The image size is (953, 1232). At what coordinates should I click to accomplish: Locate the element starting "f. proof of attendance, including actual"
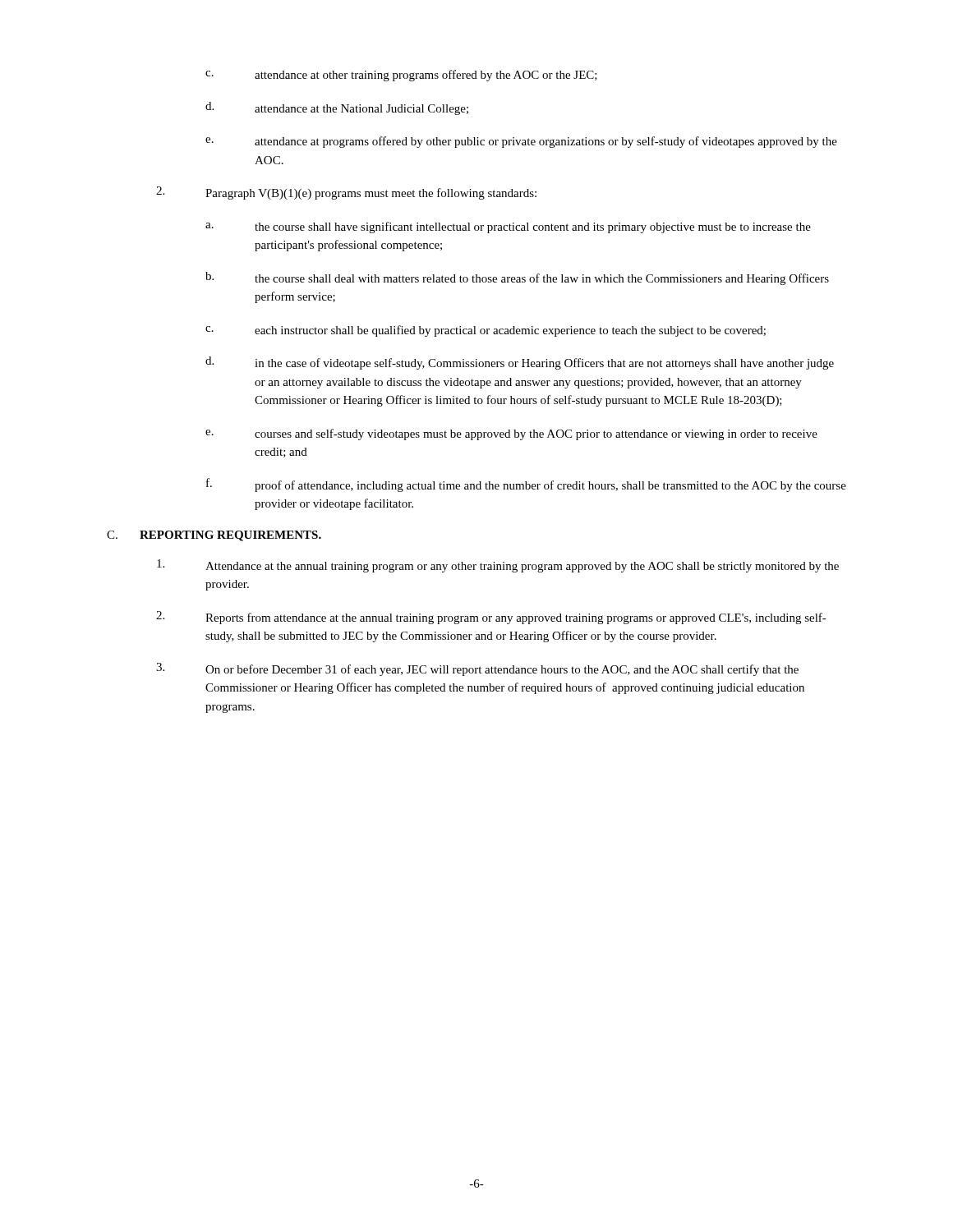pos(526,494)
